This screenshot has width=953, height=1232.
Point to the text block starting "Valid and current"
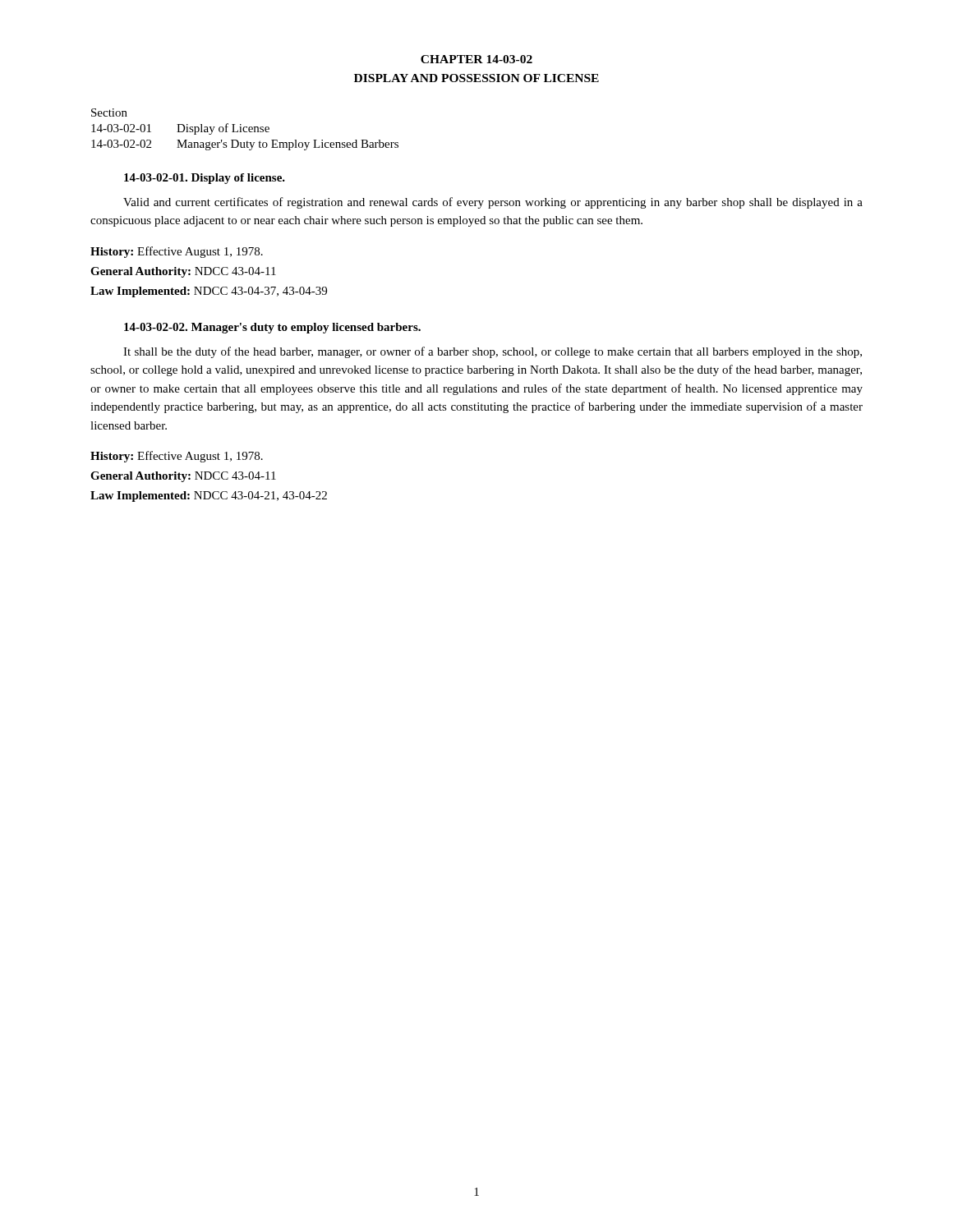[476, 211]
